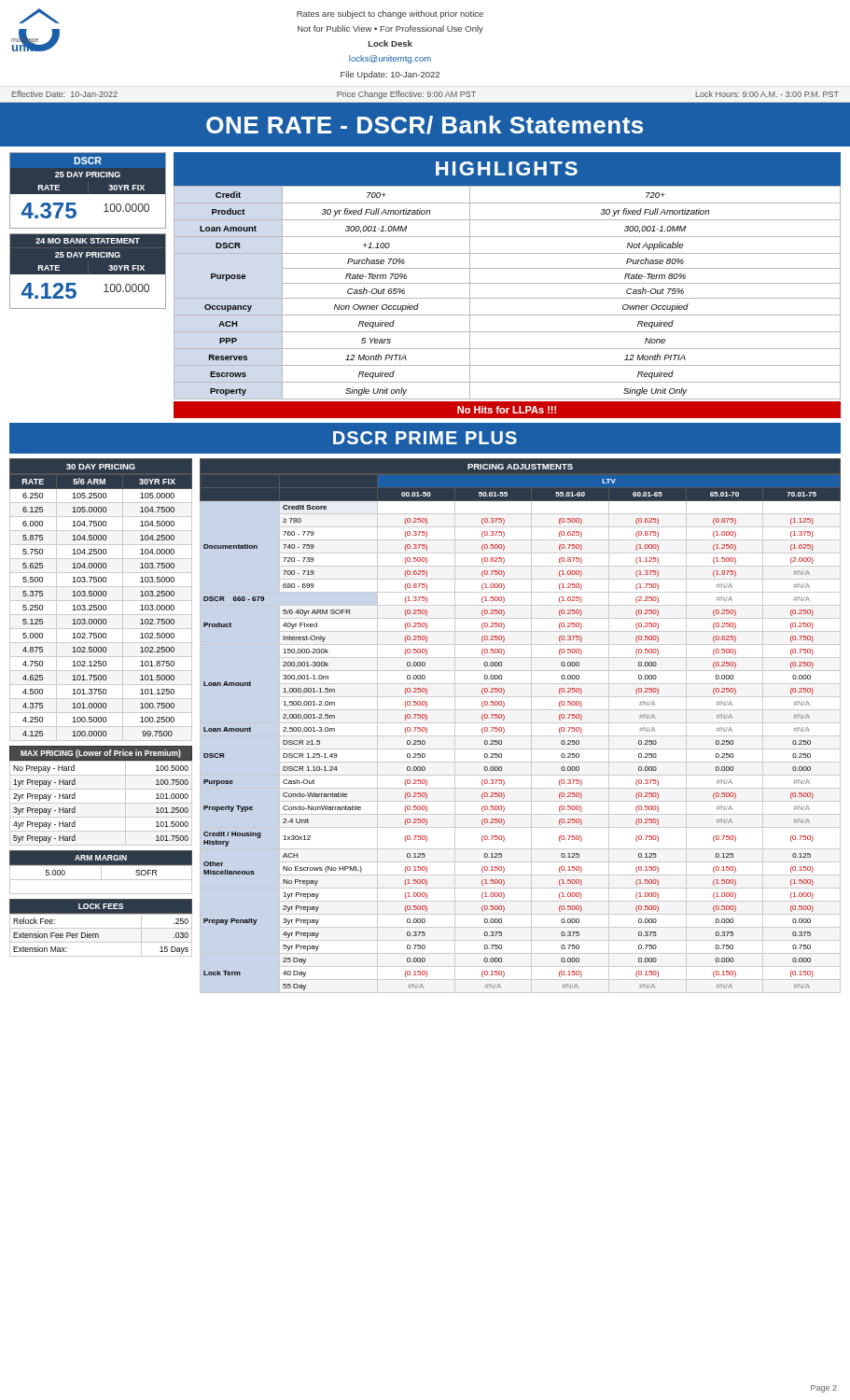Click on the table containing "5/6 ARM"
Image resolution: width=850 pixels, height=1400 pixels.
coord(101,599)
